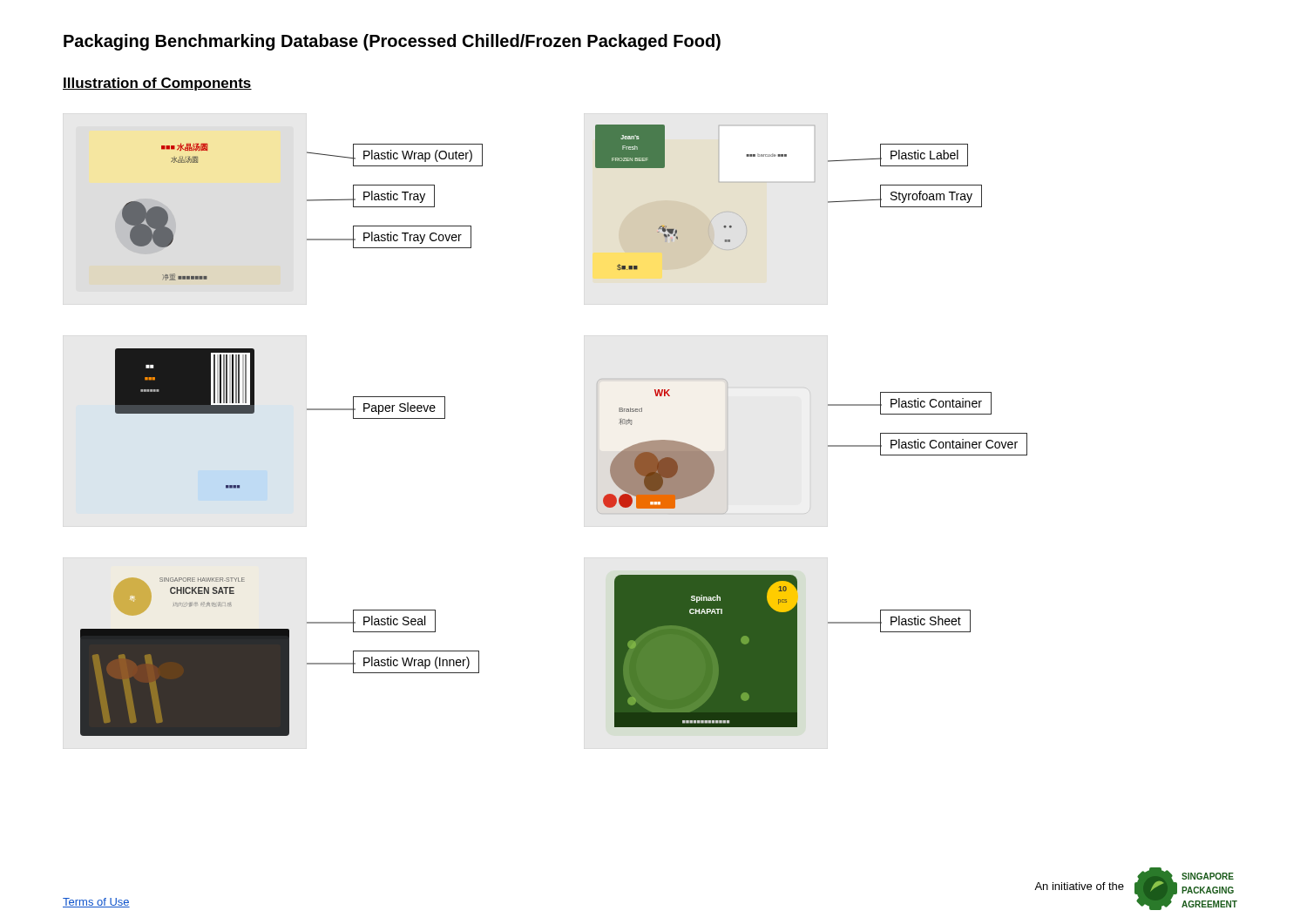Click on the section header containing "Illustration of Components"
This screenshot has width=1307, height=924.
pyautogui.click(x=157, y=83)
